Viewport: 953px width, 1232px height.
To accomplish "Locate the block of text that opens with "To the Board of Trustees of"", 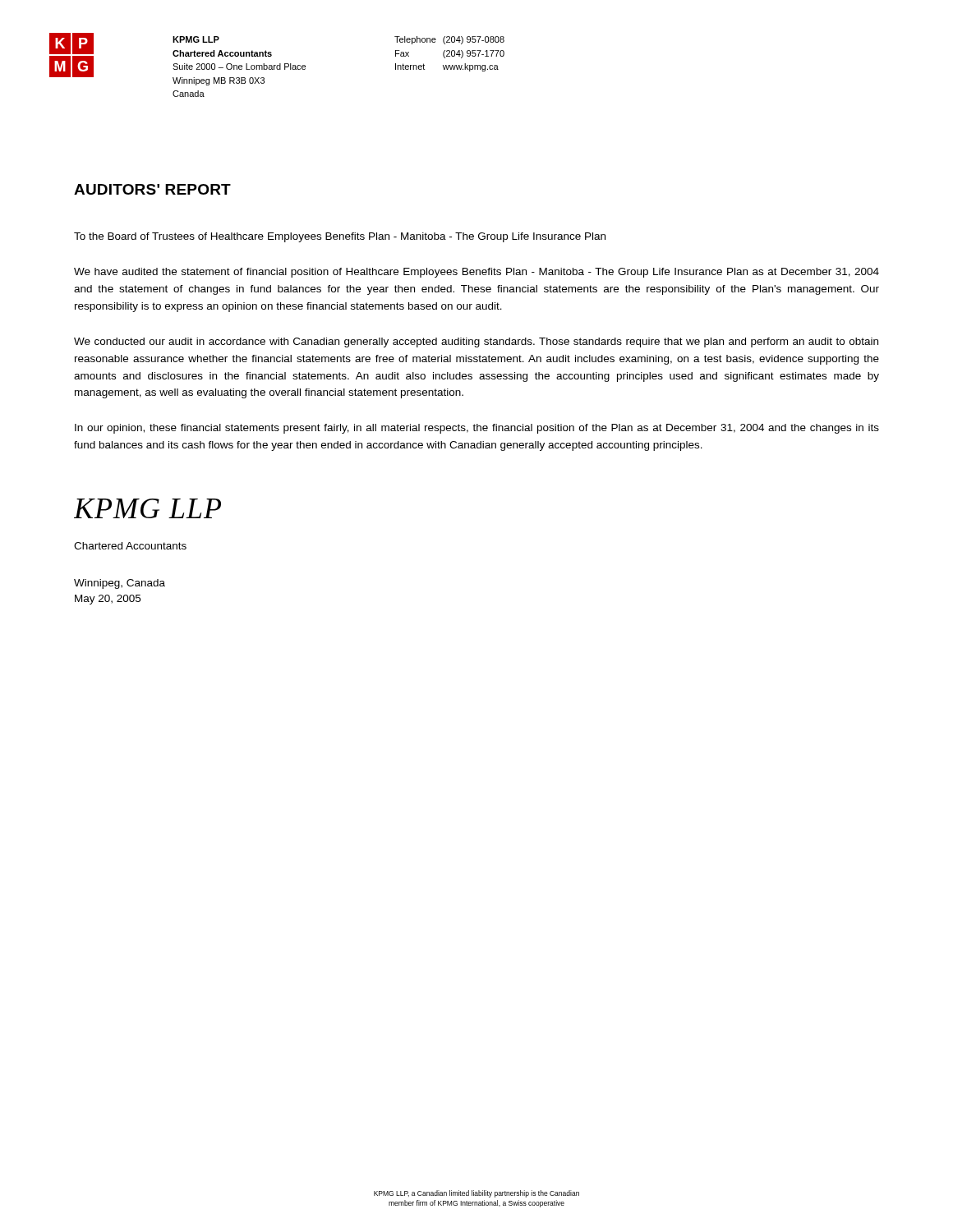I will (x=340, y=236).
